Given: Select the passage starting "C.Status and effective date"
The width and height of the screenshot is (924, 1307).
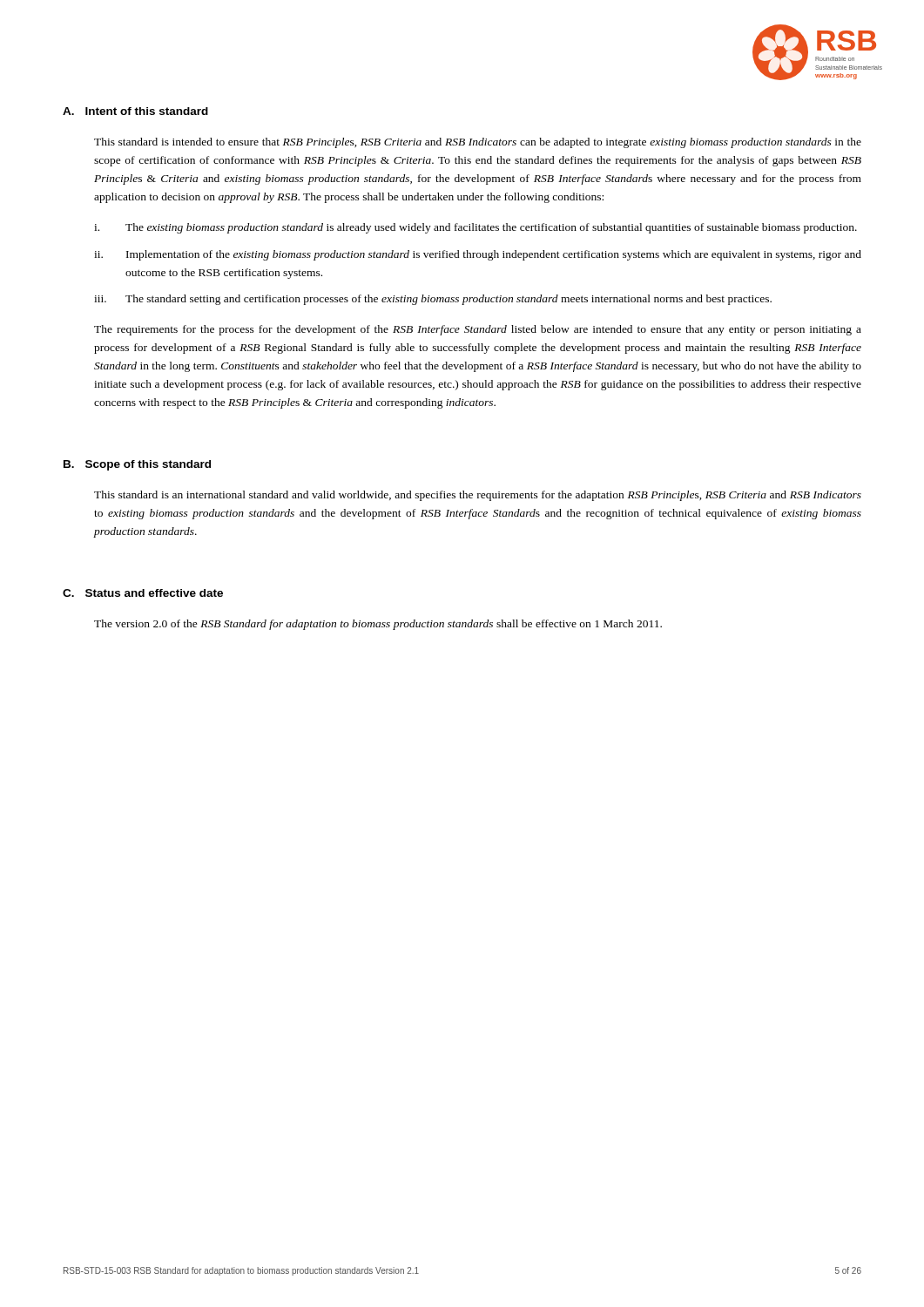Looking at the screenshot, I should point(143,593).
